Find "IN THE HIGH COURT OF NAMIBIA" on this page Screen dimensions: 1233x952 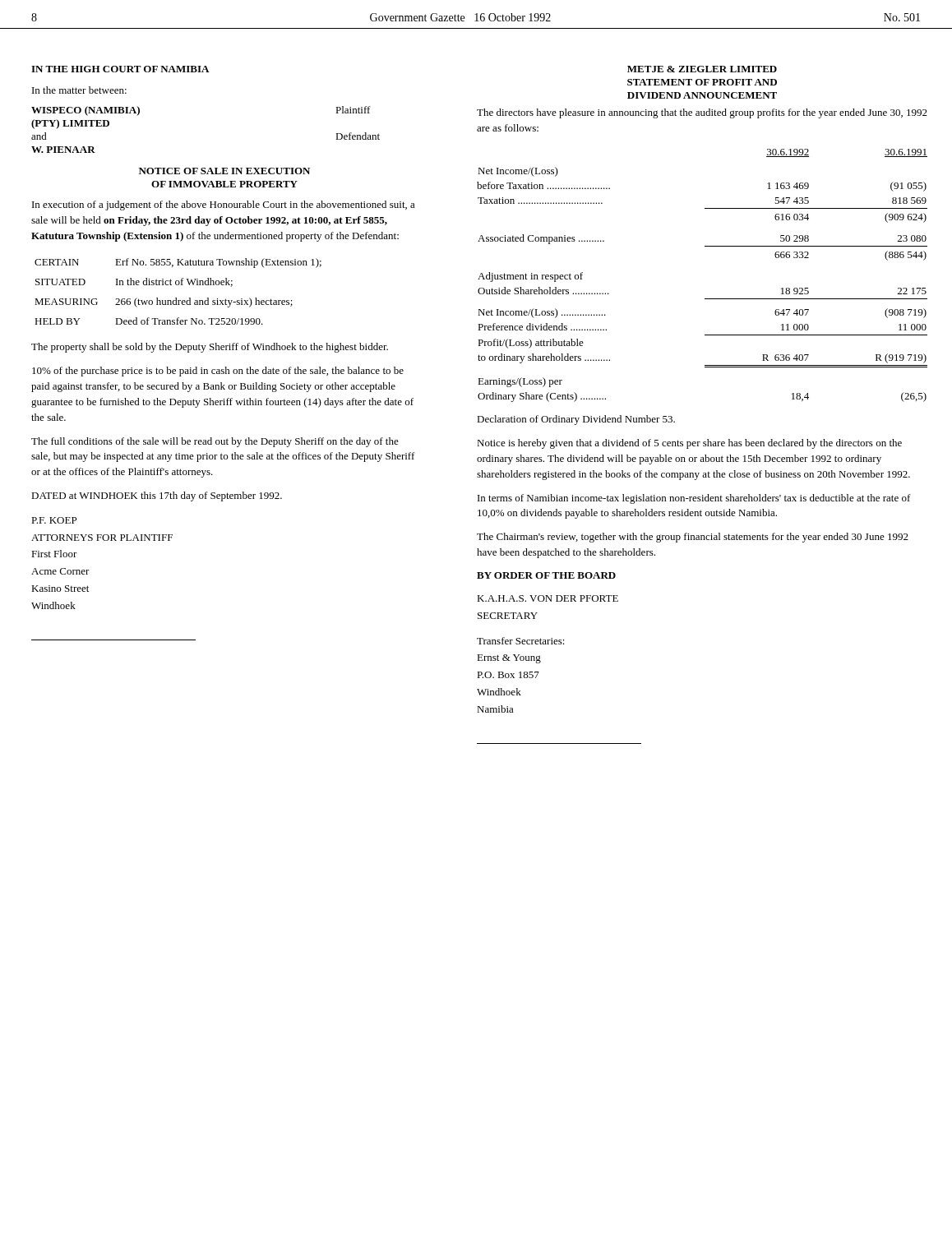pyautogui.click(x=120, y=69)
